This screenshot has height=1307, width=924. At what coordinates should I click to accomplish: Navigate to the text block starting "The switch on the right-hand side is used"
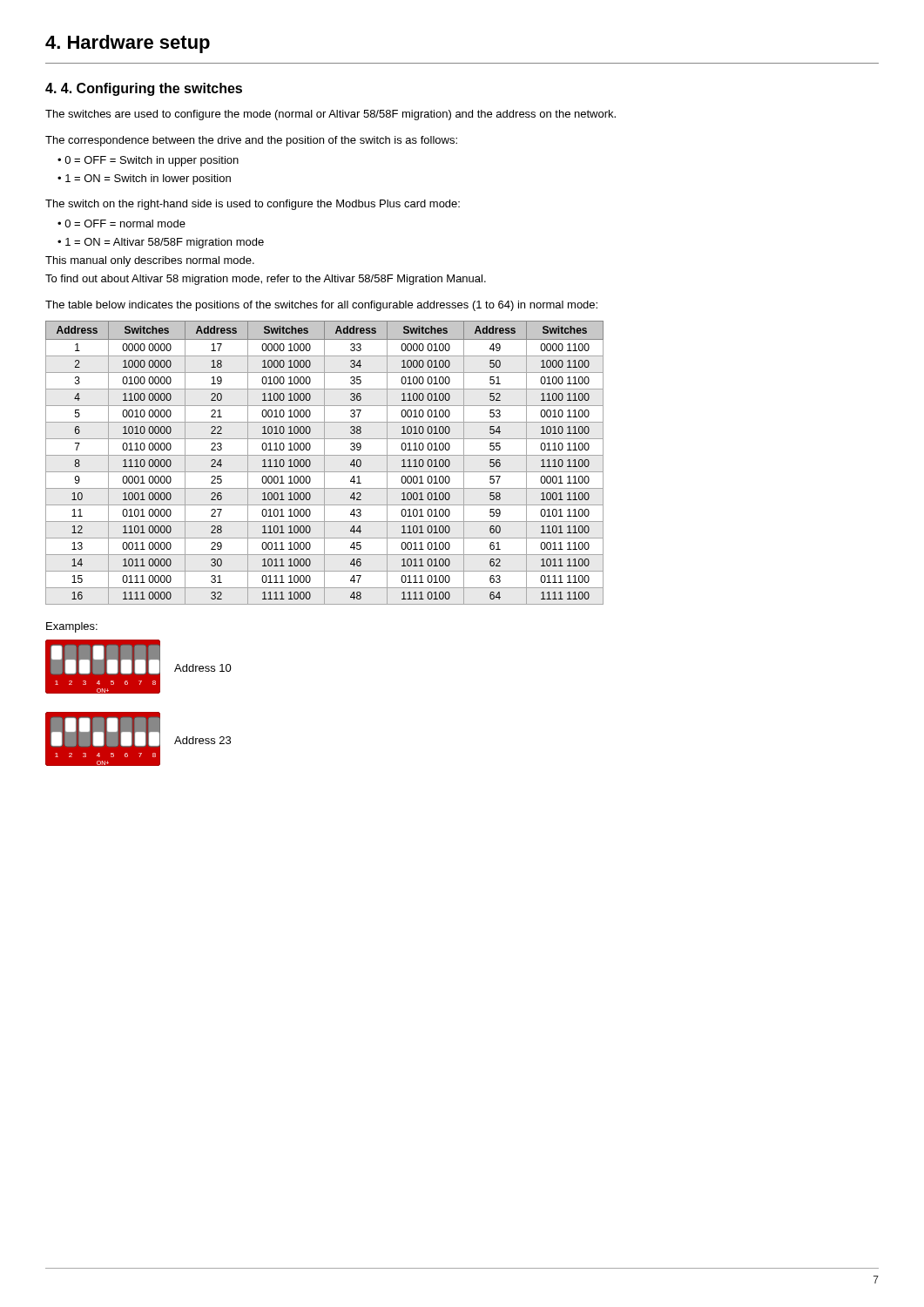click(x=253, y=203)
